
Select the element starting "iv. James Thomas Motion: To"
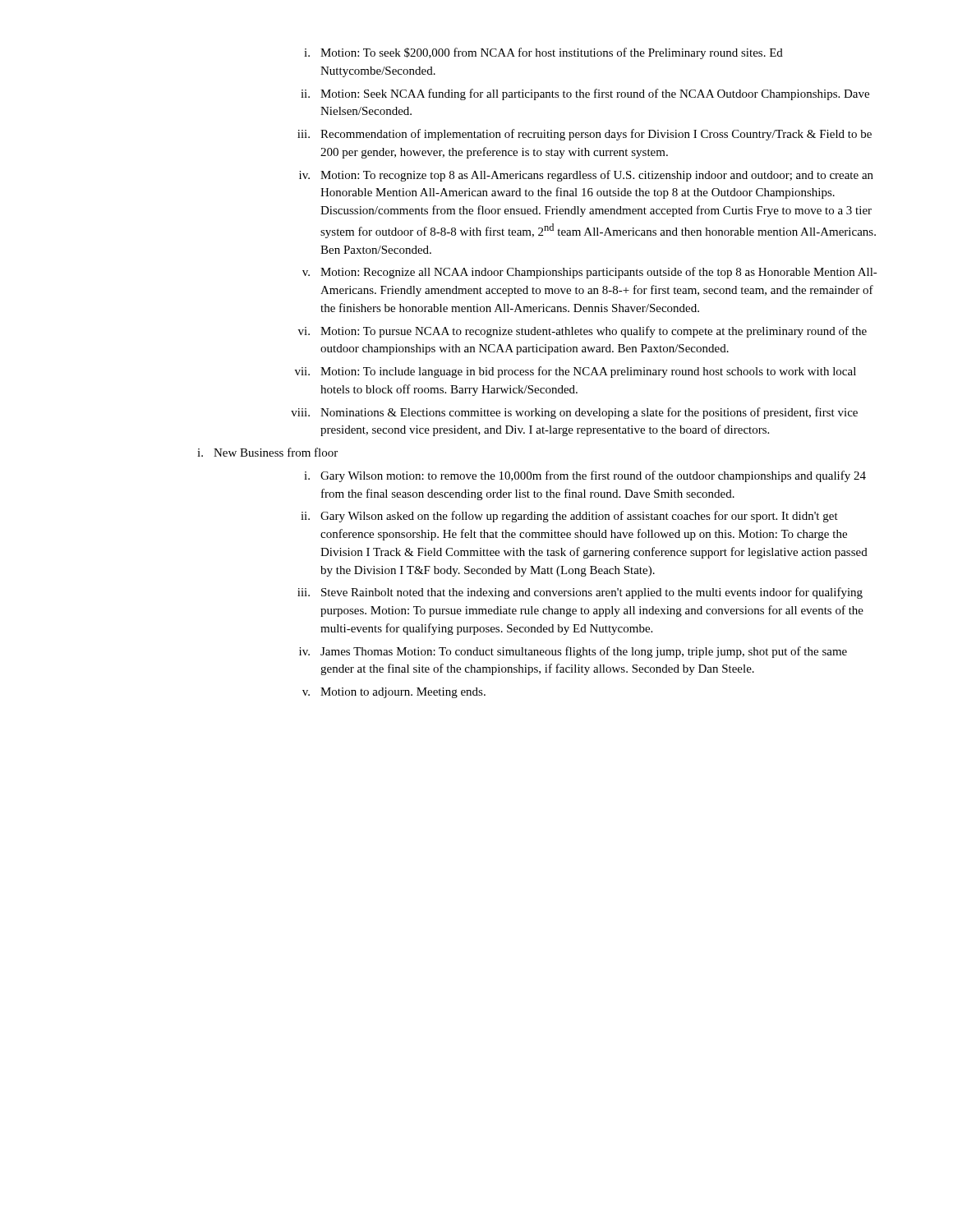pyautogui.click(x=567, y=661)
